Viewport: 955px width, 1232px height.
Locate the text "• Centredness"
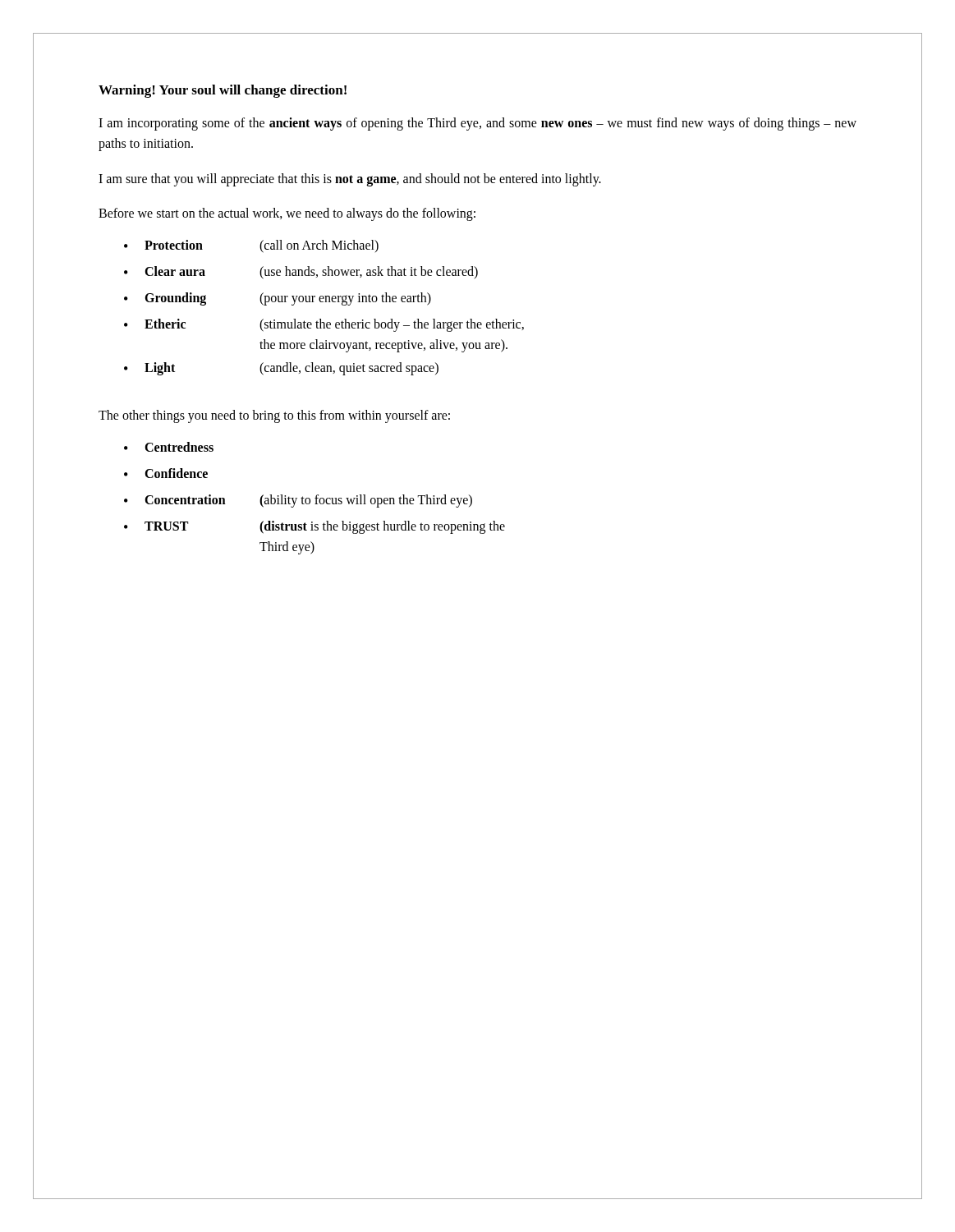[168, 449]
